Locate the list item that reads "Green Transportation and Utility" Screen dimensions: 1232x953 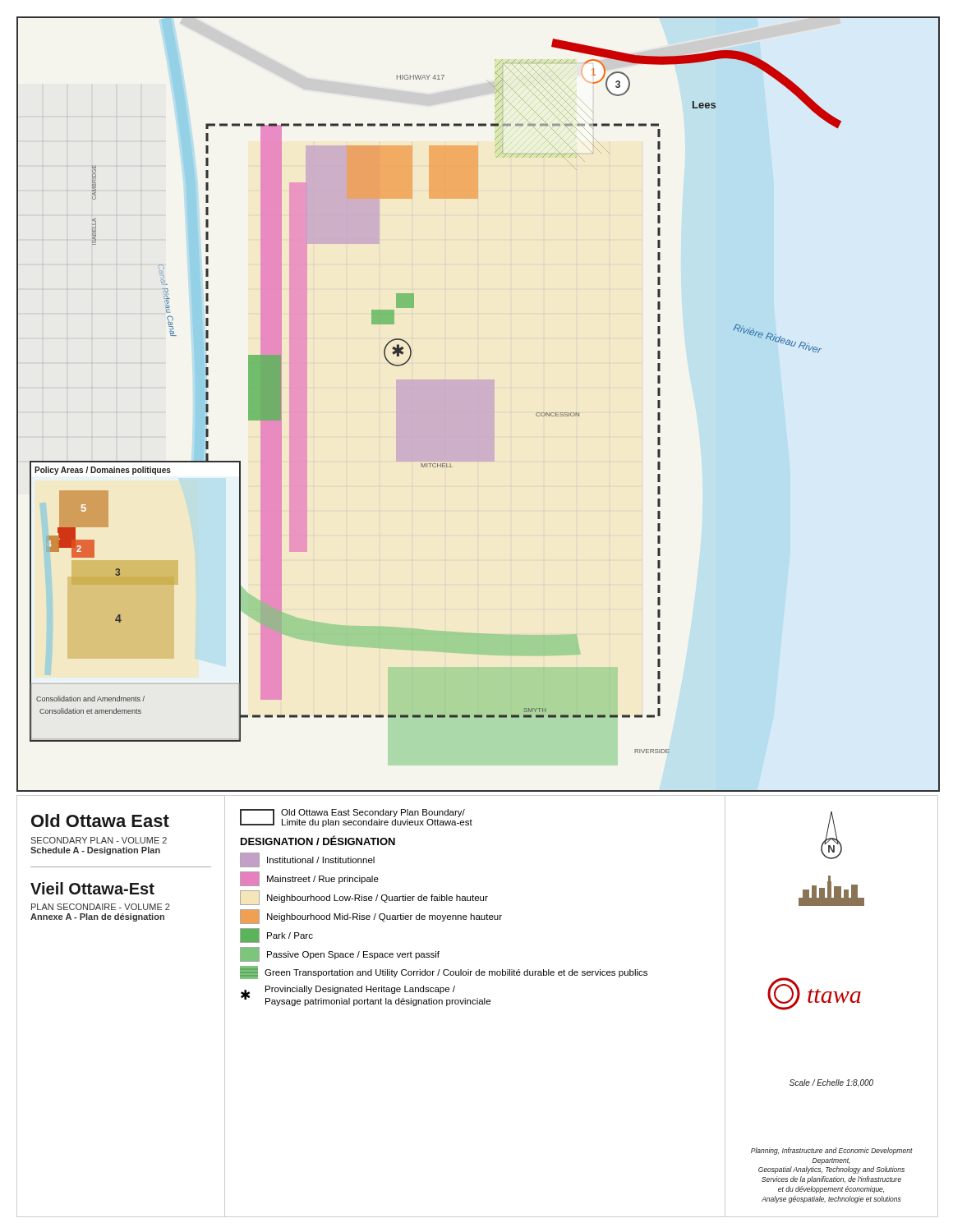(444, 972)
